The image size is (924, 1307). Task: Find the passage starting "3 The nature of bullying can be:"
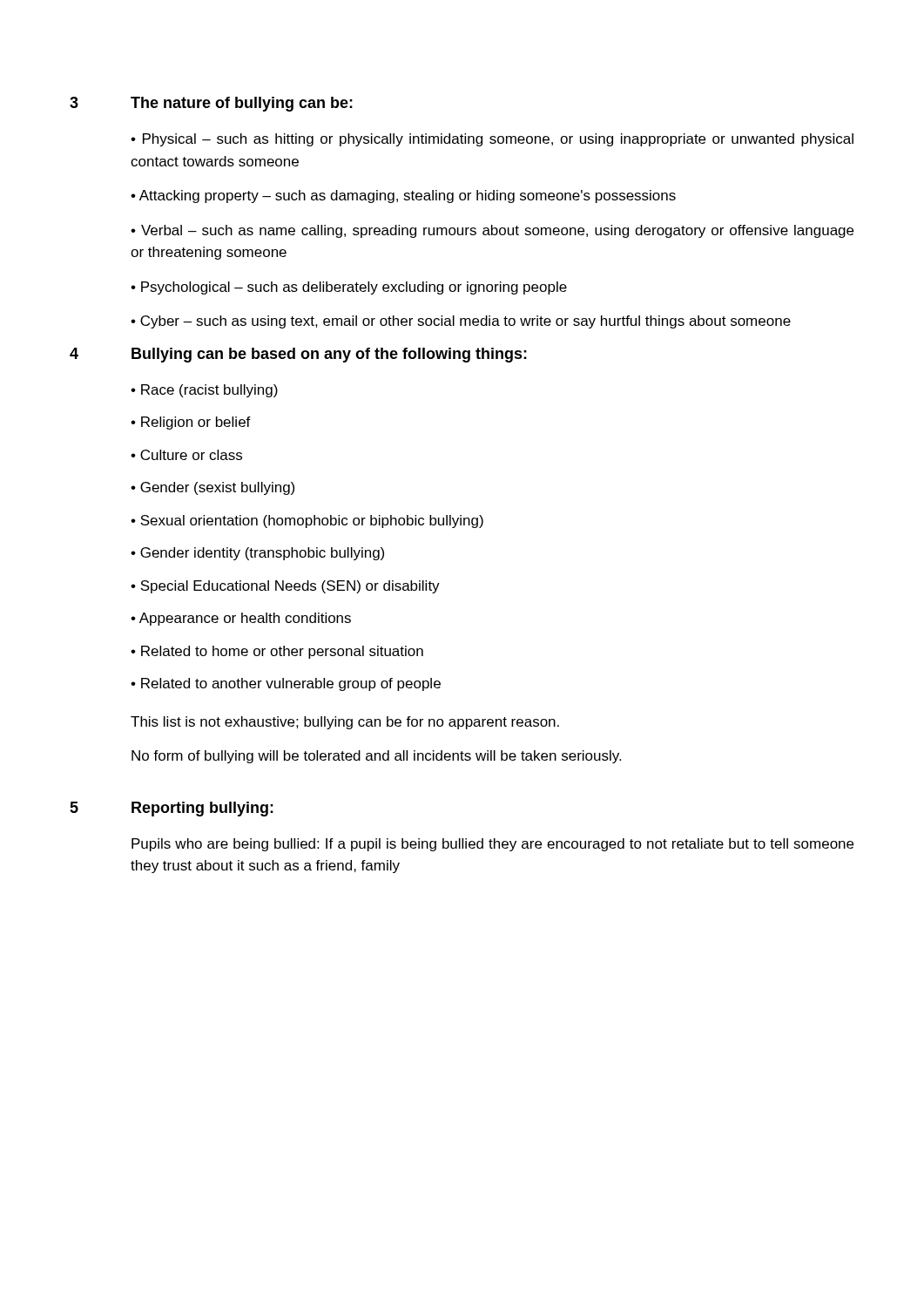tap(212, 103)
